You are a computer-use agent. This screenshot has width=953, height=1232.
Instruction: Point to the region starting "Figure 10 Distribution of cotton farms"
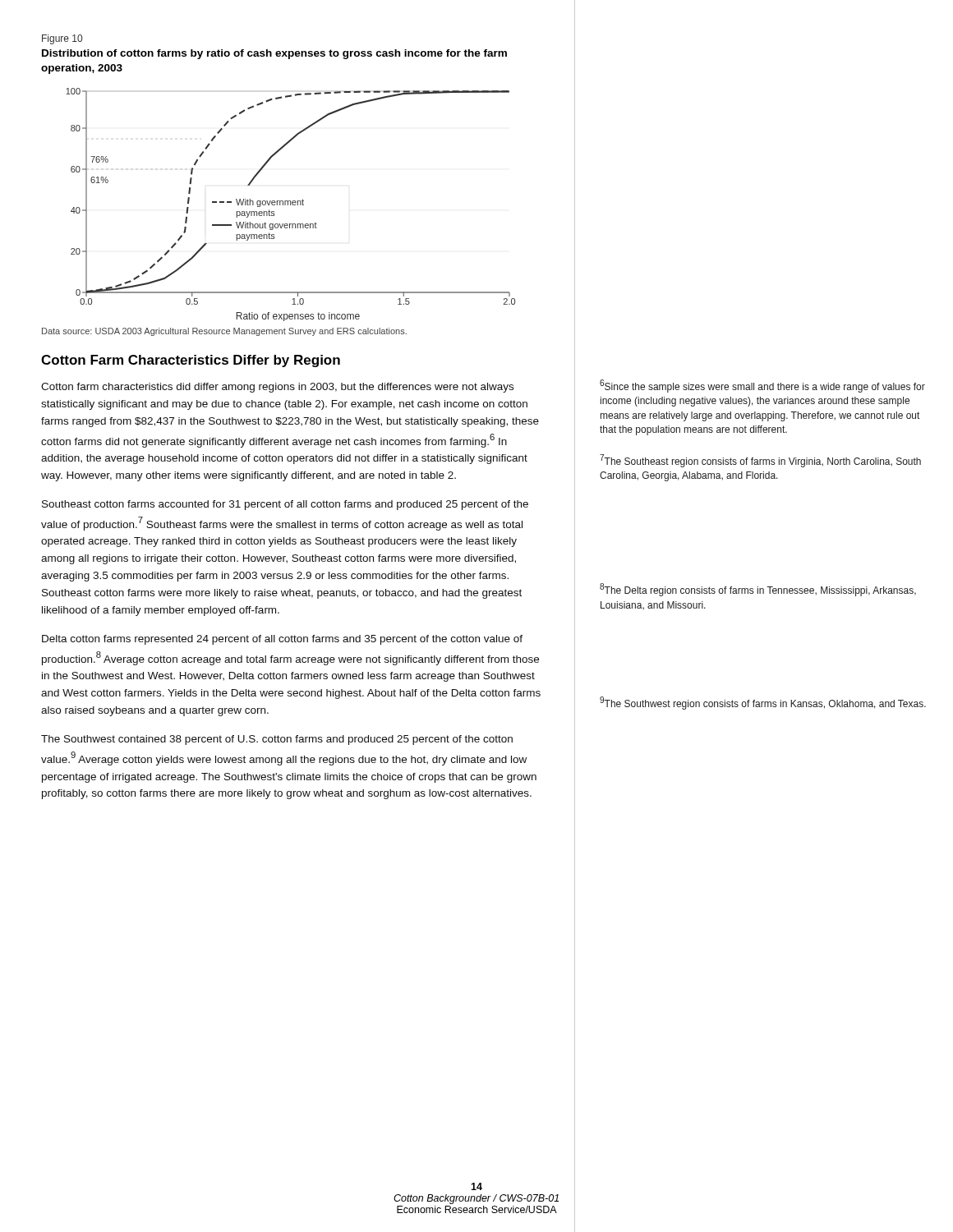(295, 54)
